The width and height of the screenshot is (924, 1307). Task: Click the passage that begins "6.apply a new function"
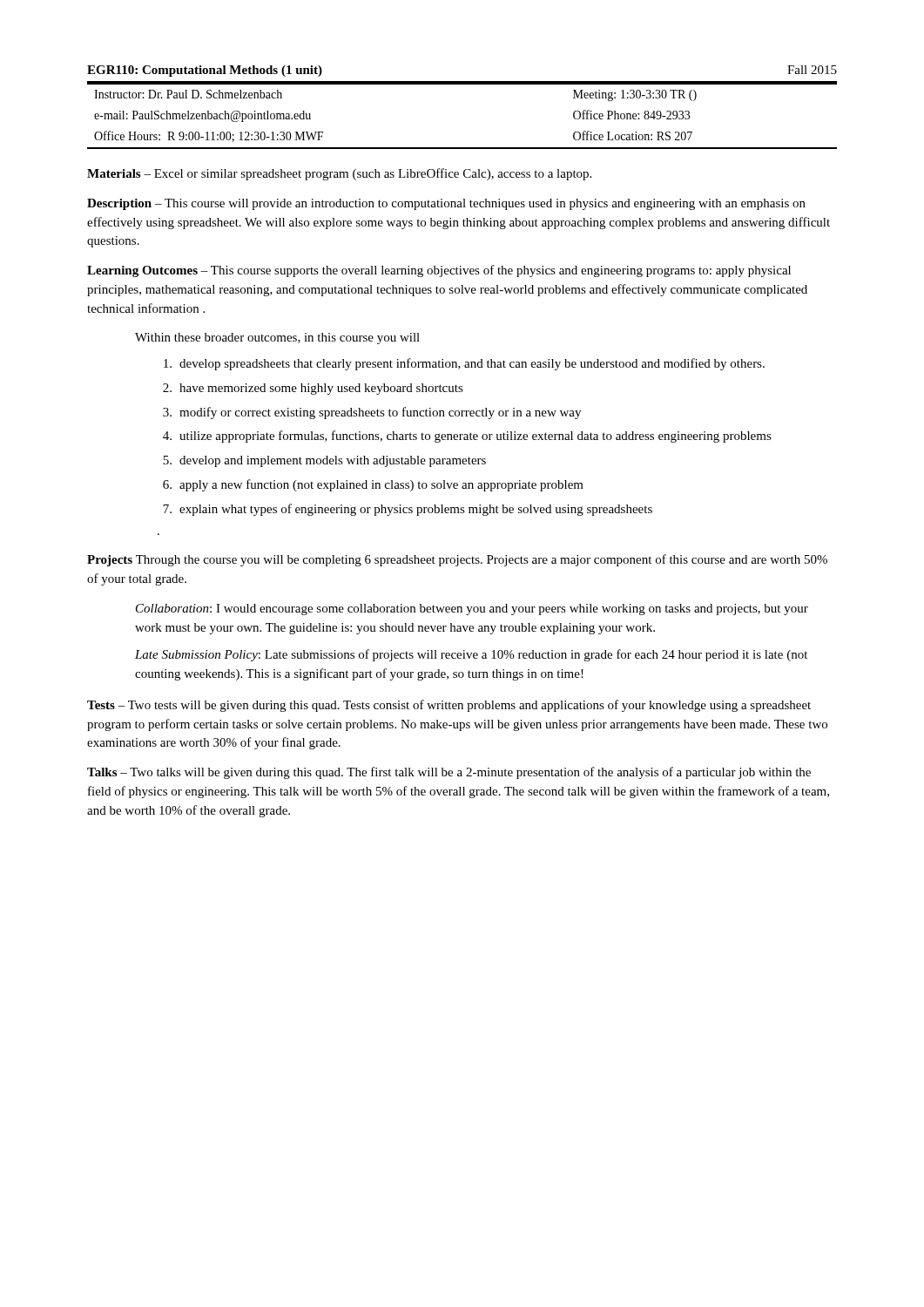point(497,485)
